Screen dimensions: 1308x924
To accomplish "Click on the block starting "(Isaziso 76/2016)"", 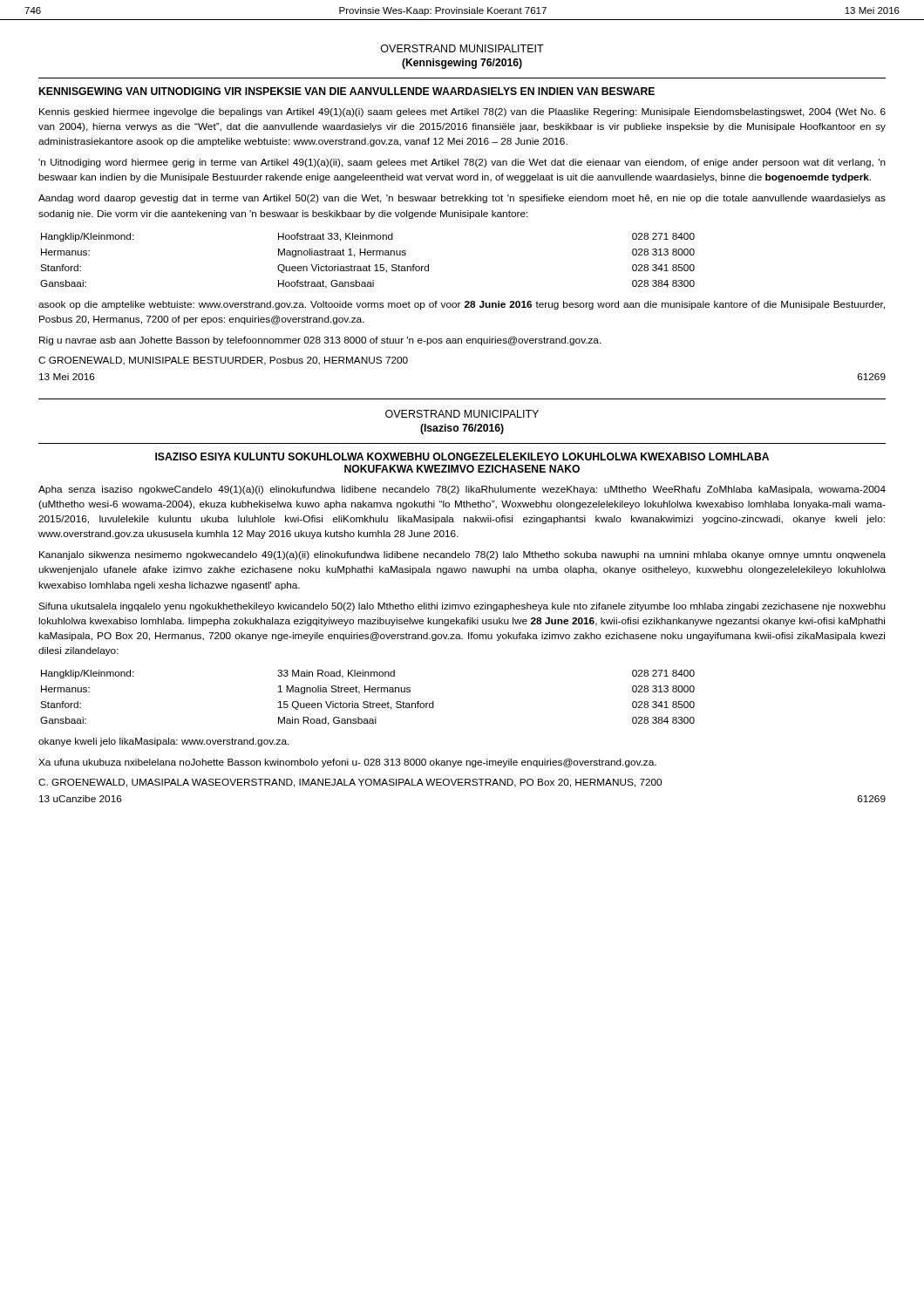I will point(462,428).
